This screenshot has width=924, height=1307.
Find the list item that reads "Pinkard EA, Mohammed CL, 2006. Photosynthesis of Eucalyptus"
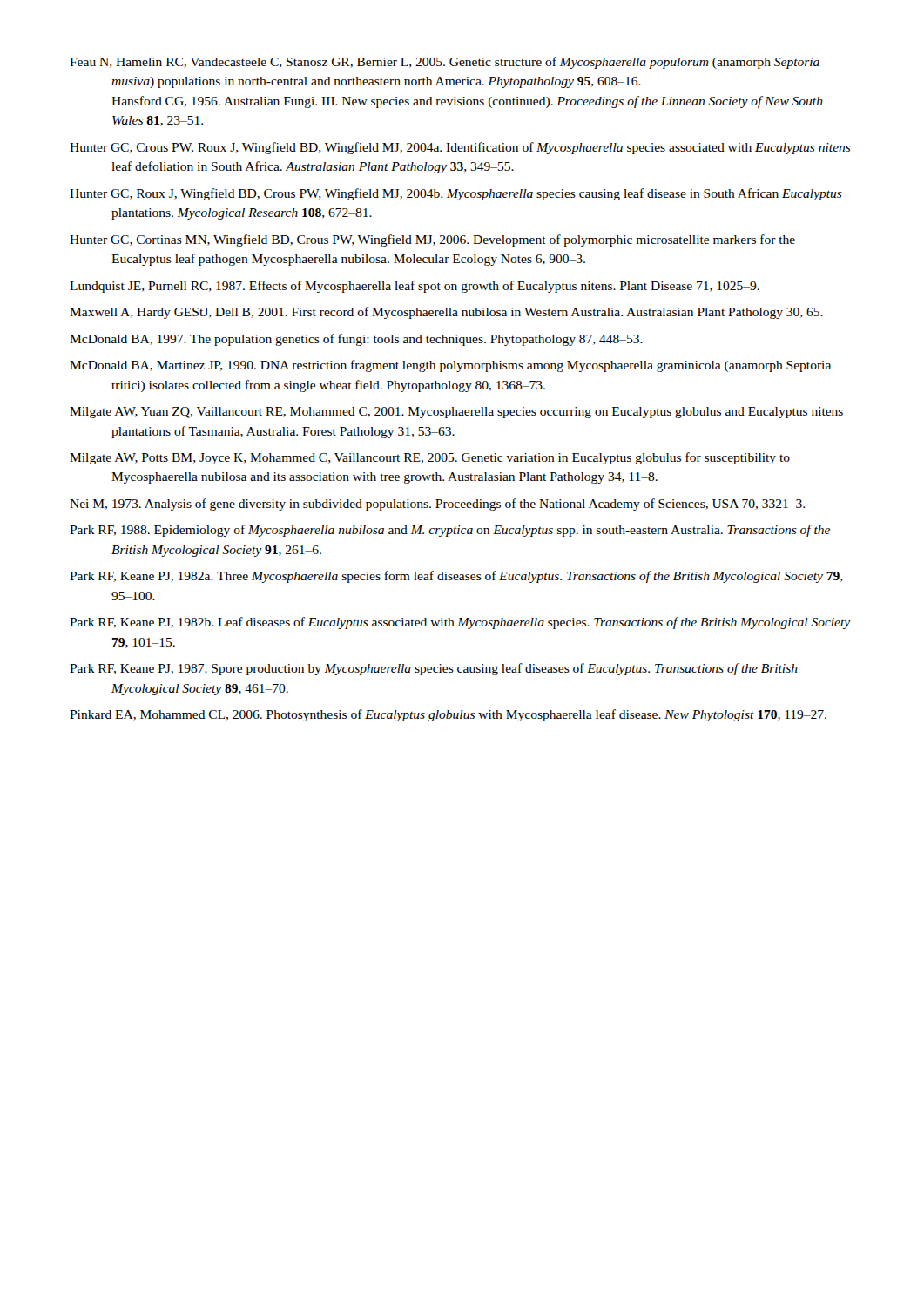[448, 714]
